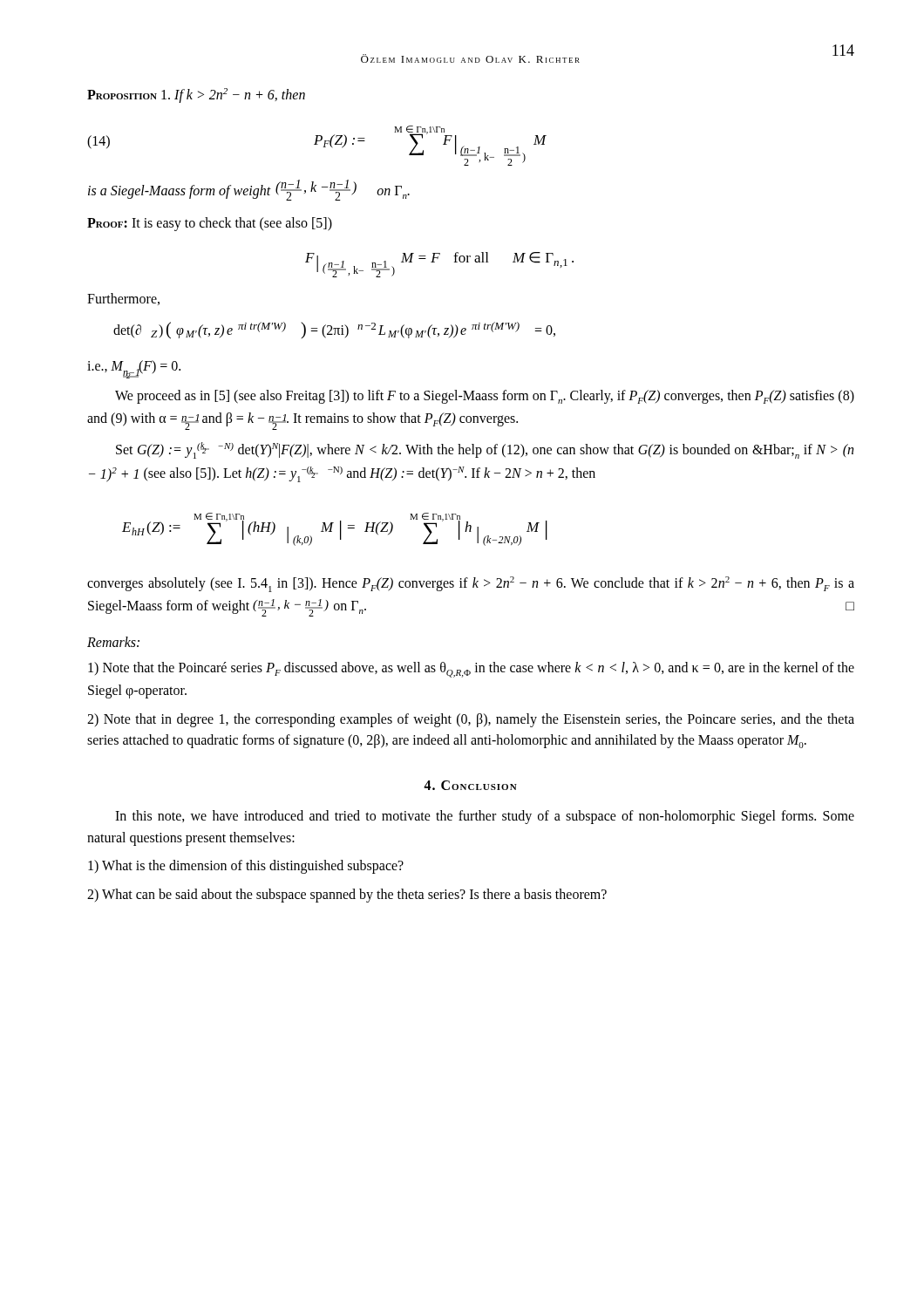Point to the block beginning "Proof: It is easy to check that"
Image resolution: width=924 pixels, height=1308 pixels.
click(x=210, y=223)
